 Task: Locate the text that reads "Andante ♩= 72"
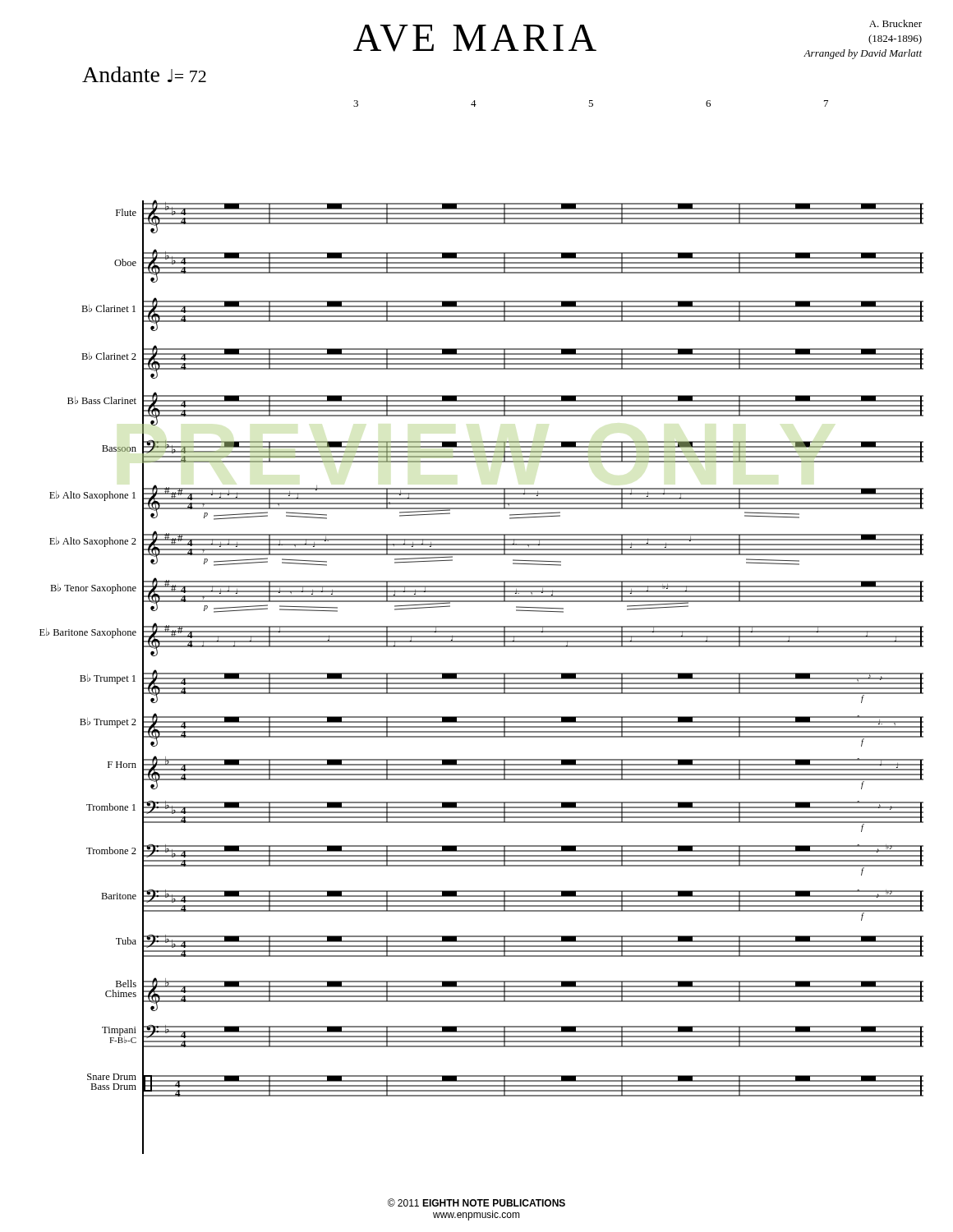pos(145,74)
